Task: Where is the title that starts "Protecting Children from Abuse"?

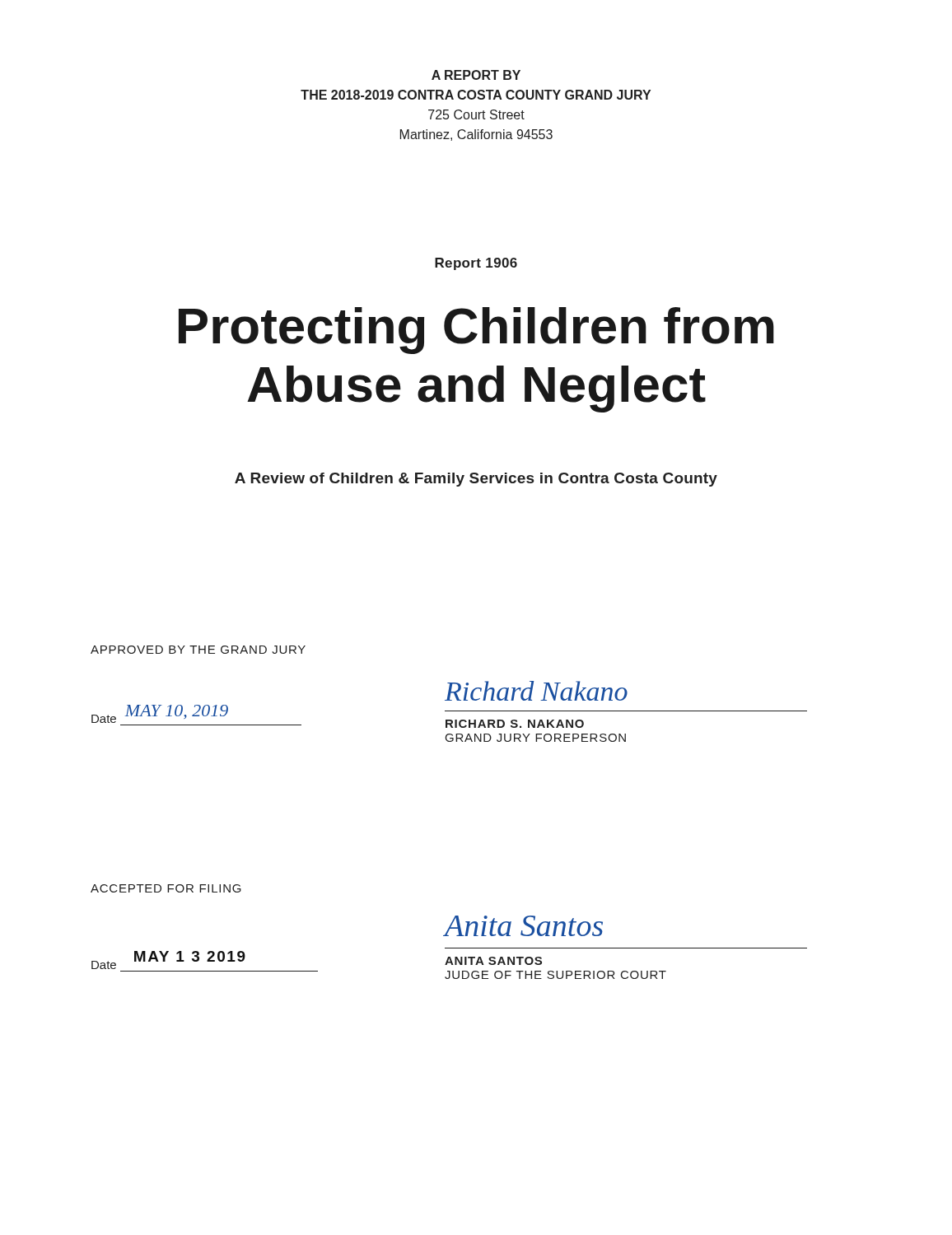Action: (x=476, y=355)
